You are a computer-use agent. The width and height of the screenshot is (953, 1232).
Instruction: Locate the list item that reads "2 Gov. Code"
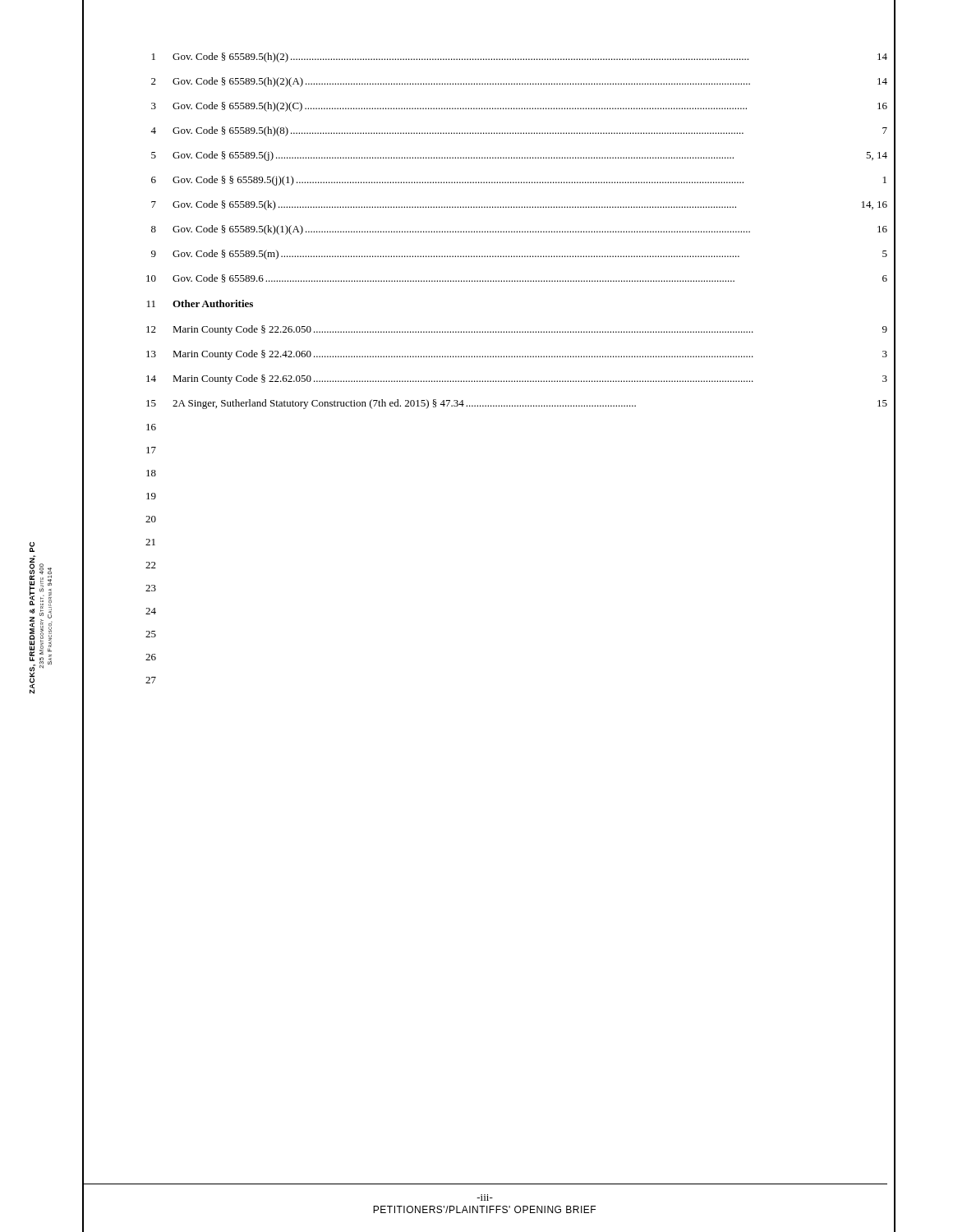click(x=505, y=86)
